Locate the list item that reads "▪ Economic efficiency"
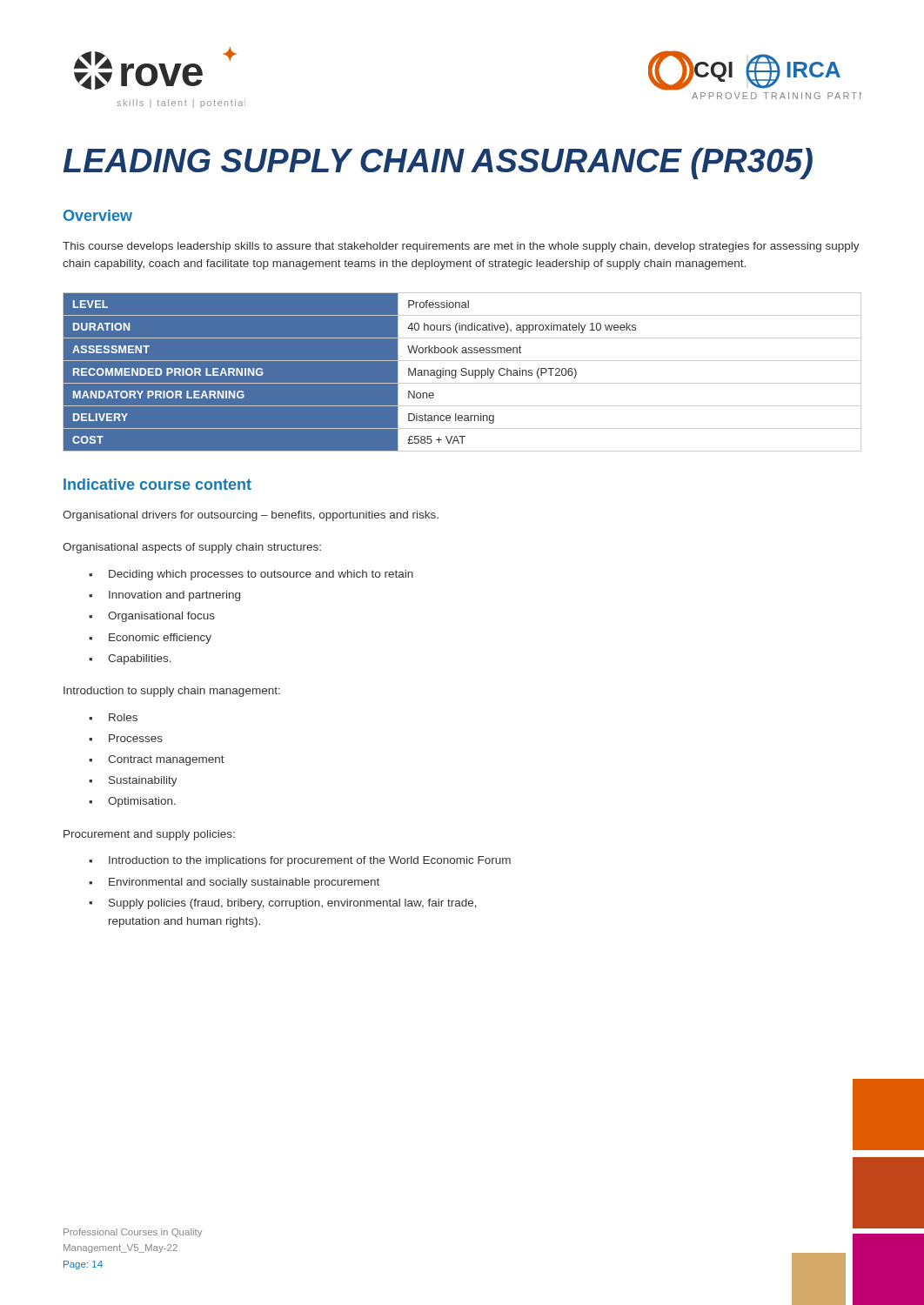Viewport: 924px width, 1305px height. tap(150, 638)
